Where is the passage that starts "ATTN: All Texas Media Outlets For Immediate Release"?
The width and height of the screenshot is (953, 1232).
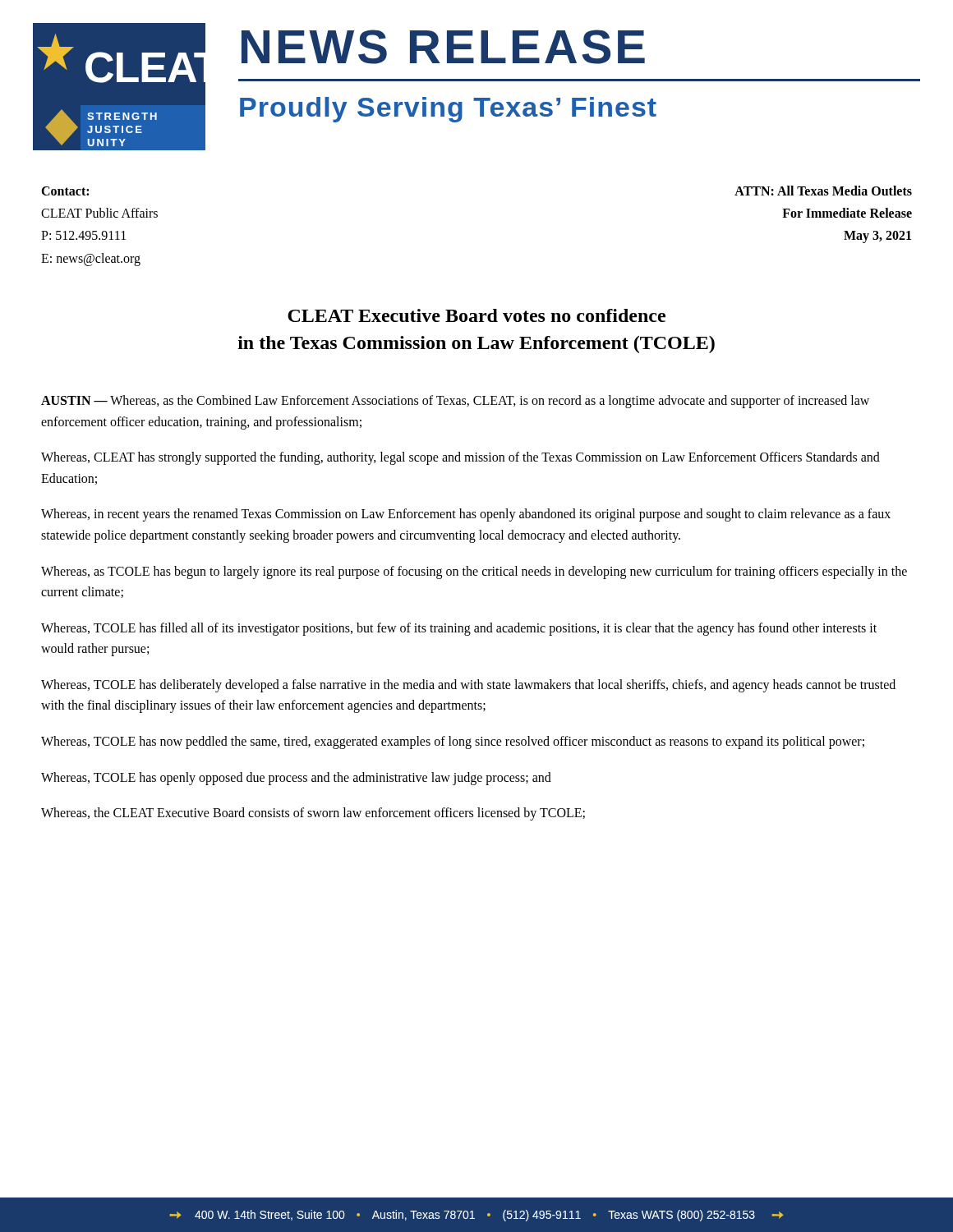pyautogui.click(x=823, y=213)
